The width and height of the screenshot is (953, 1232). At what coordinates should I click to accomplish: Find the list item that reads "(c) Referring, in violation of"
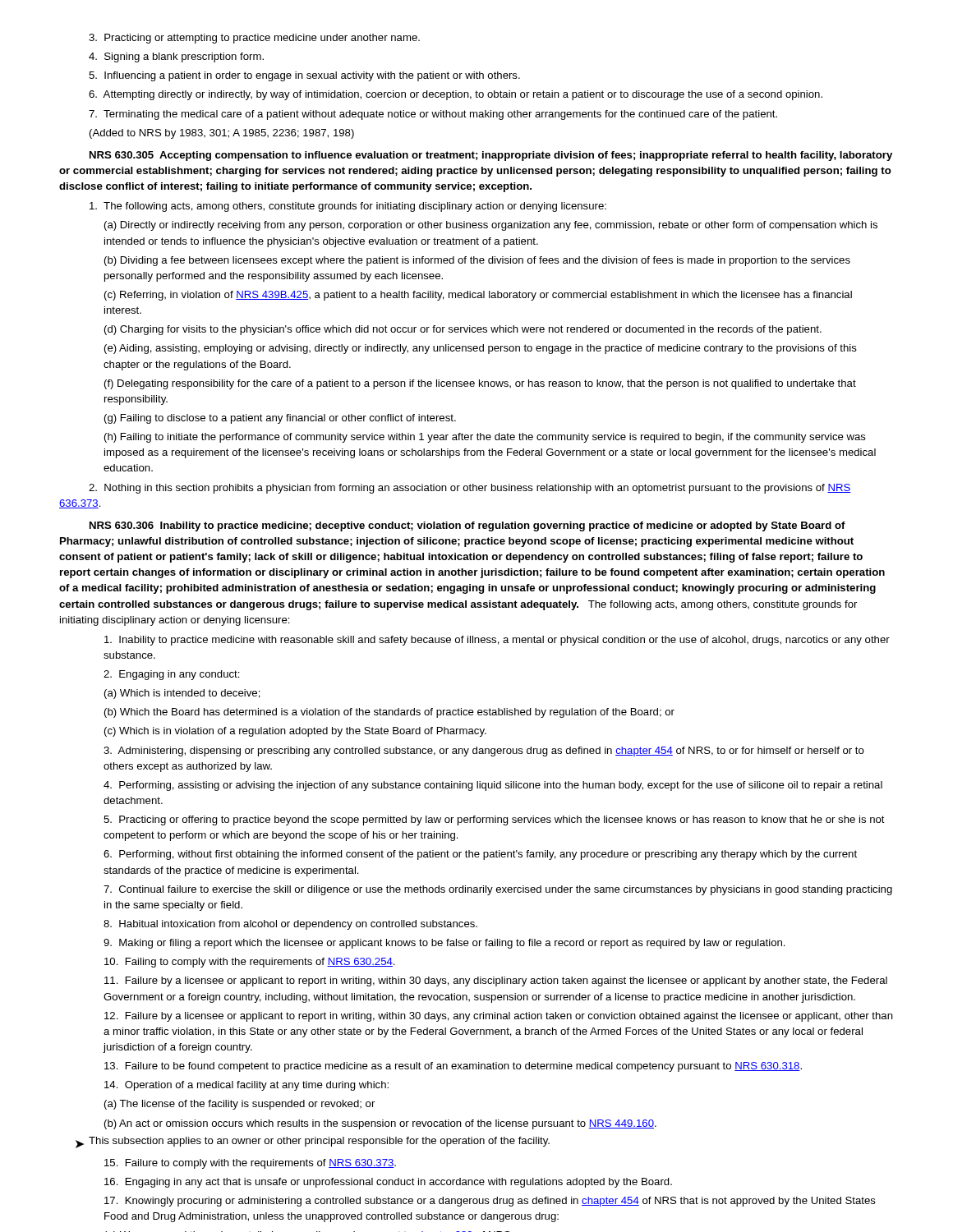[499, 302]
